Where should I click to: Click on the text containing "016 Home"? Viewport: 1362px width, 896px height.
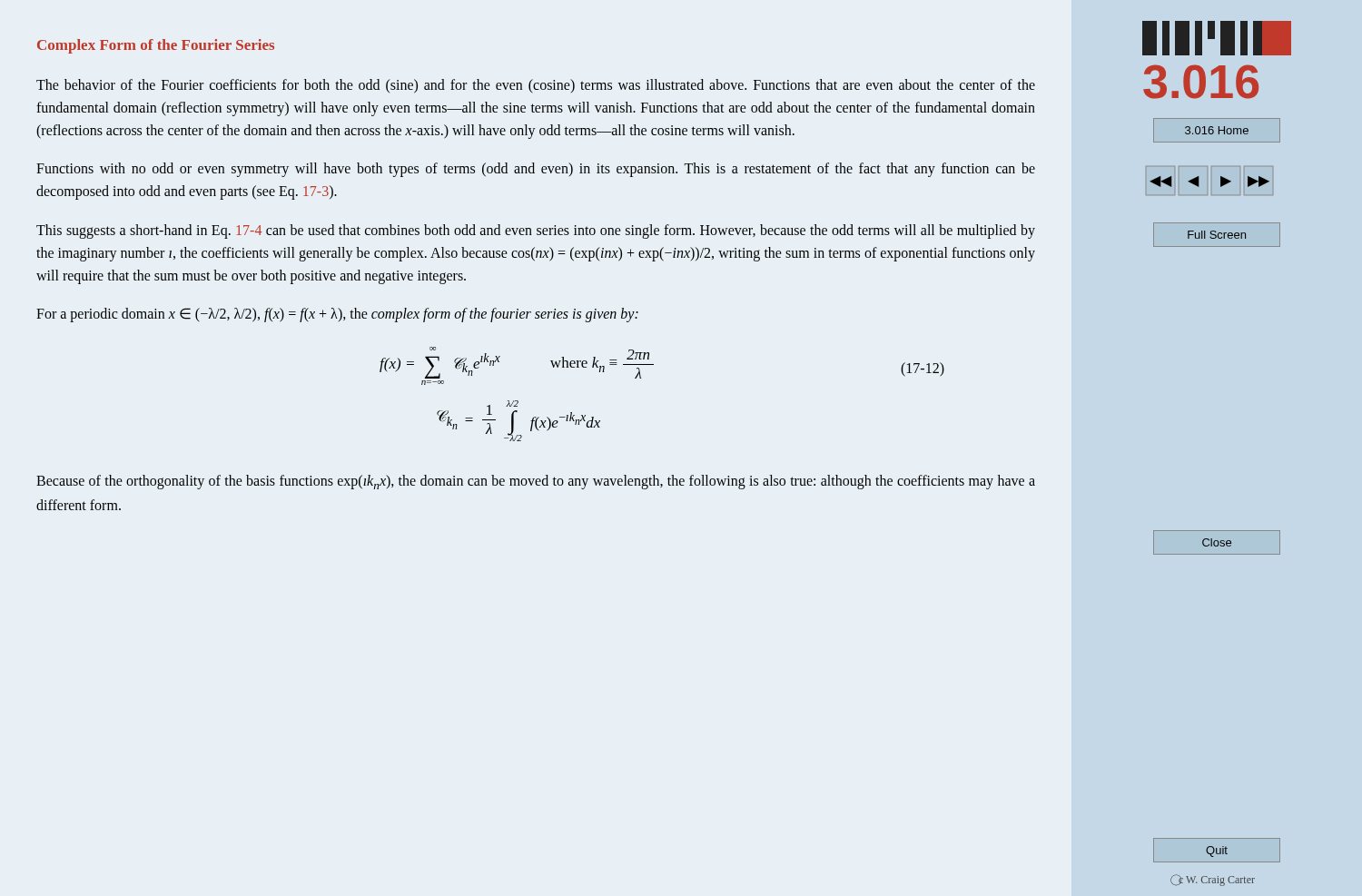click(1217, 130)
